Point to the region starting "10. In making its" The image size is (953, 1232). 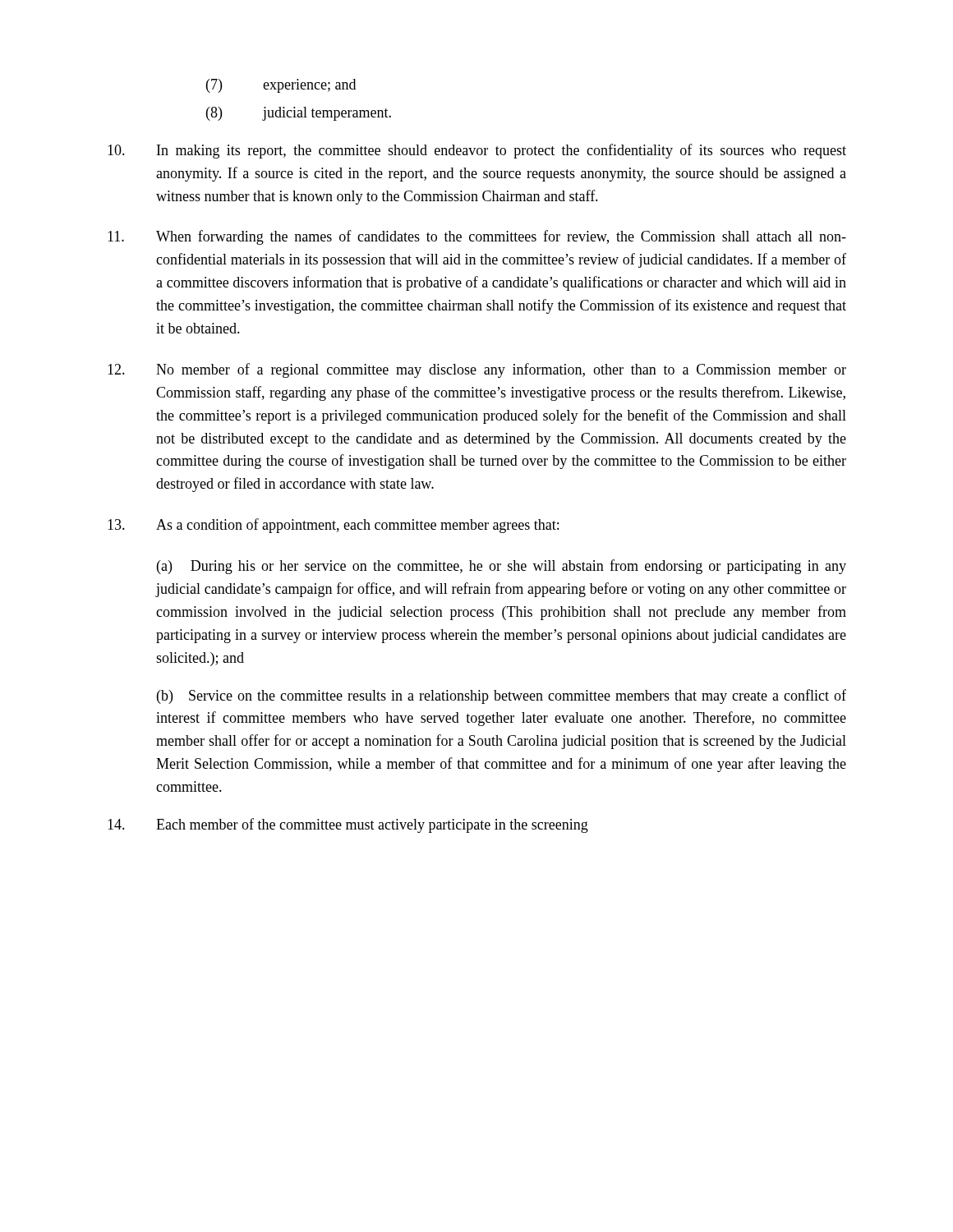(x=476, y=174)
